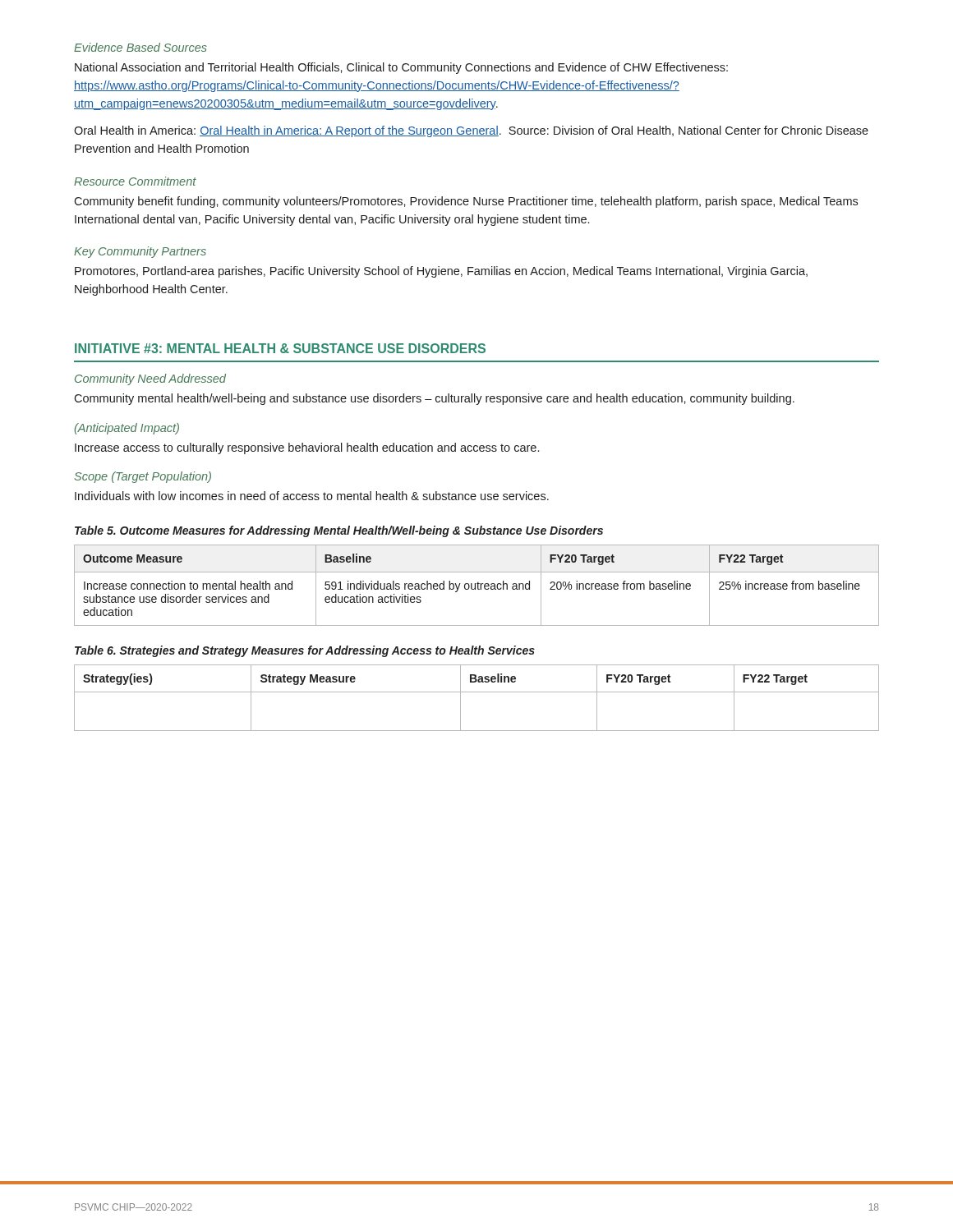
Task: Find the title on this page that starts "INITIATIVE #3: MENTAL HEALTH &"
Action: click(280, 348)
